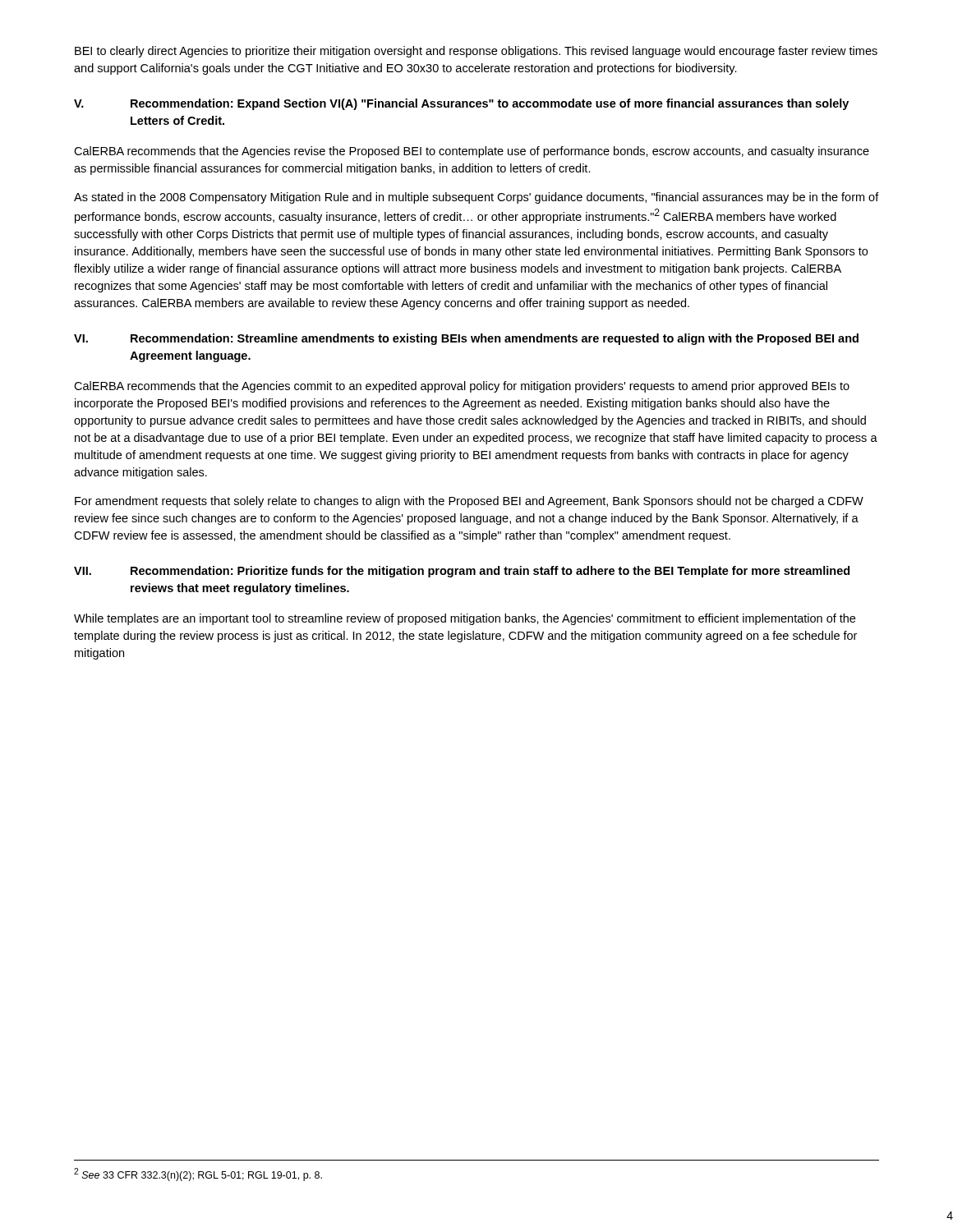Where is the passage that starts "BEI to clearly direct Agencies to"?
Screen dimensions: 1232x953
tap(476, 60)
